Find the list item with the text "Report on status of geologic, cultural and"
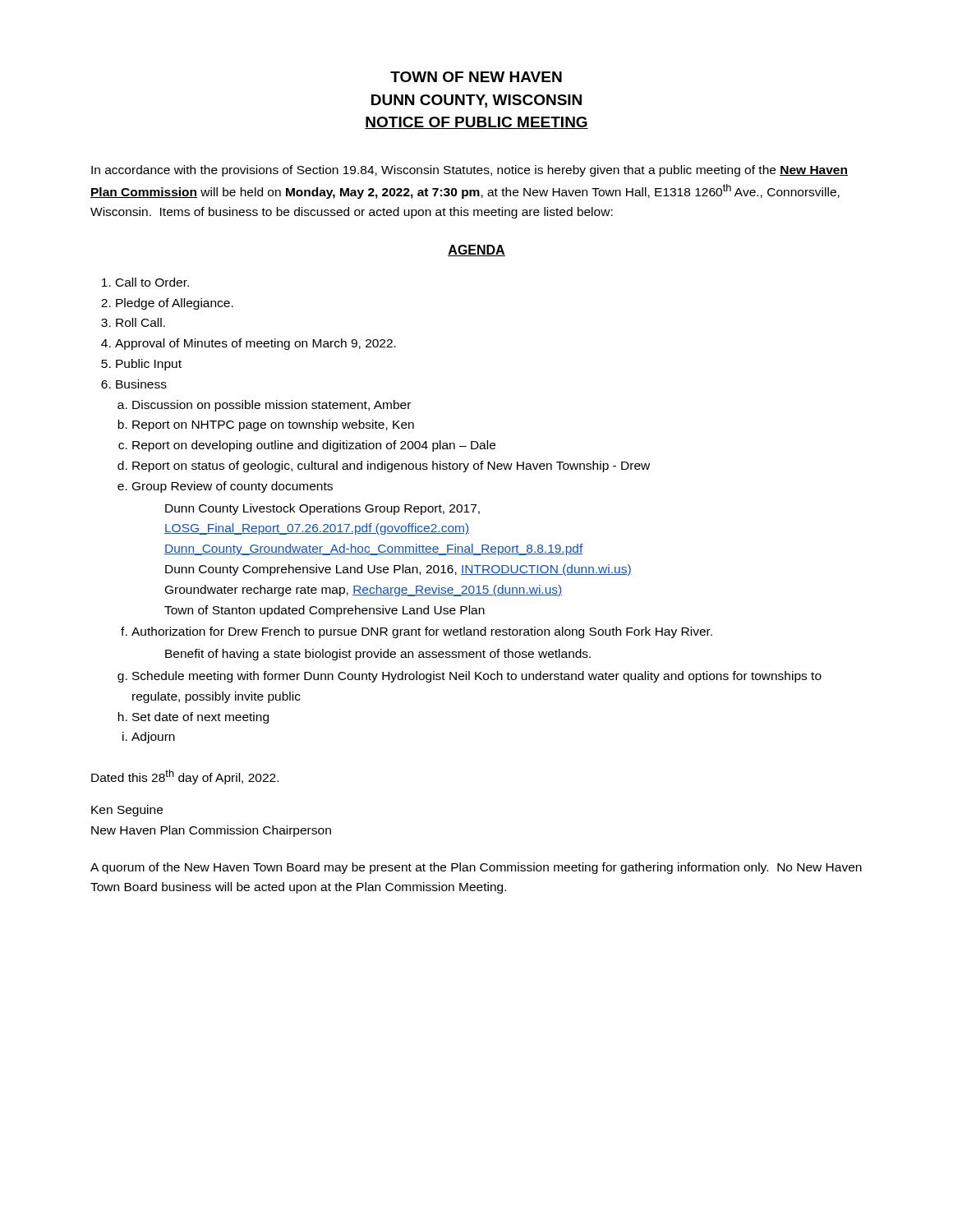Viewport: 953px width, 1232px height. coord(497,466)
